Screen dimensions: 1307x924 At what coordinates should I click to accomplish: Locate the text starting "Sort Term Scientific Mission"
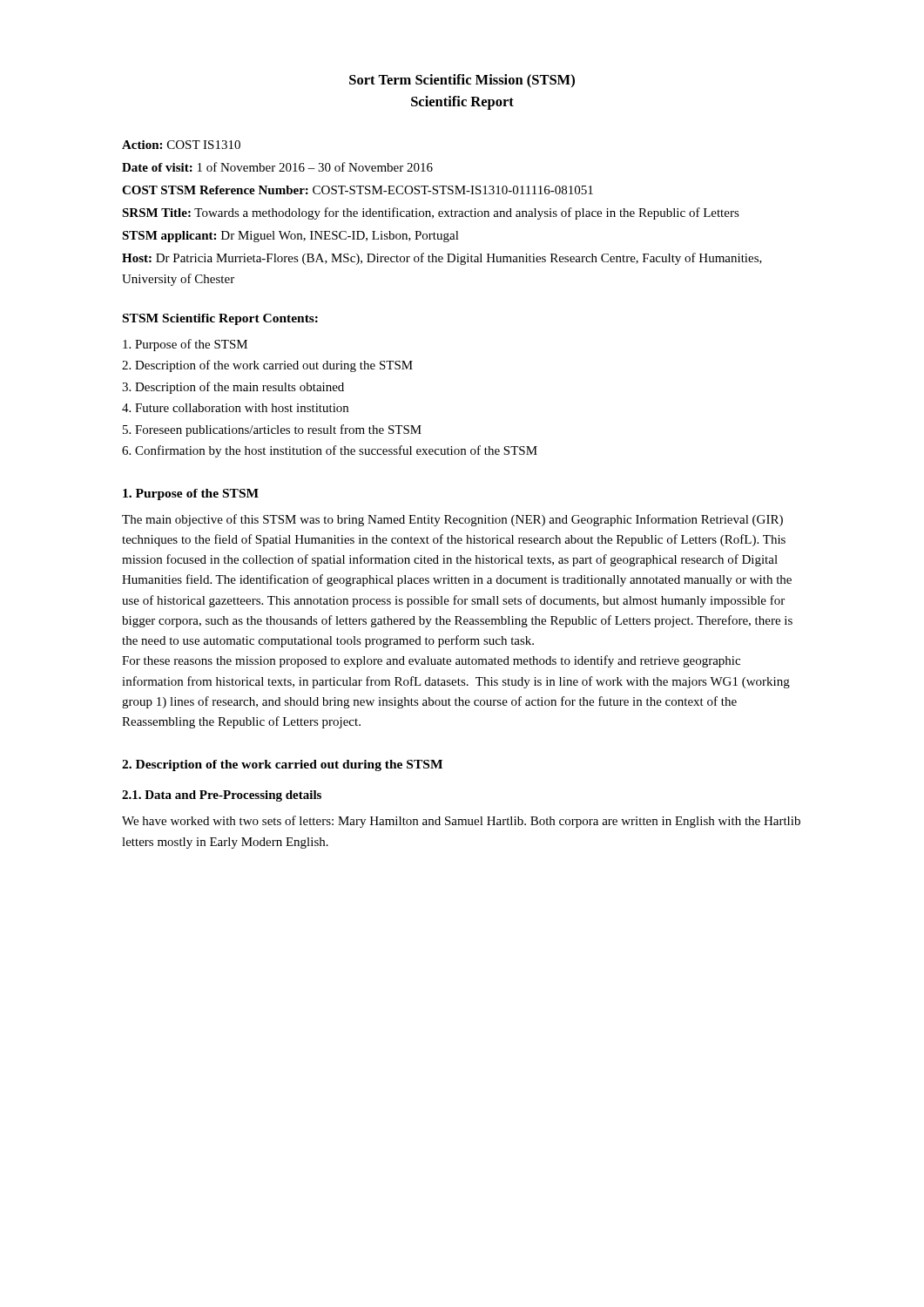(x=462, y=91)
